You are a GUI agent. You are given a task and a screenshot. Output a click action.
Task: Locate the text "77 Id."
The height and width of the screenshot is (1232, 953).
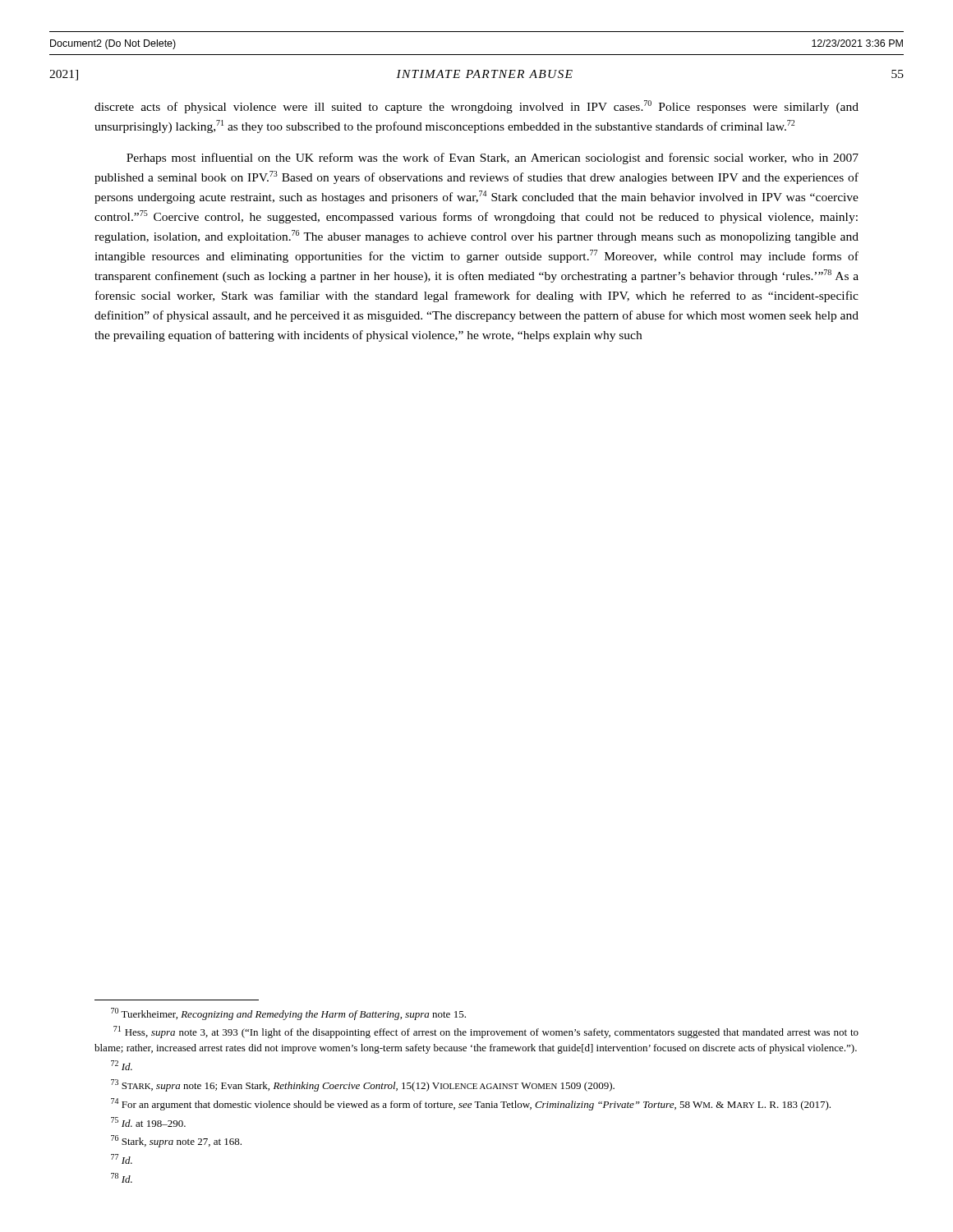click(x=114, y=1160)
